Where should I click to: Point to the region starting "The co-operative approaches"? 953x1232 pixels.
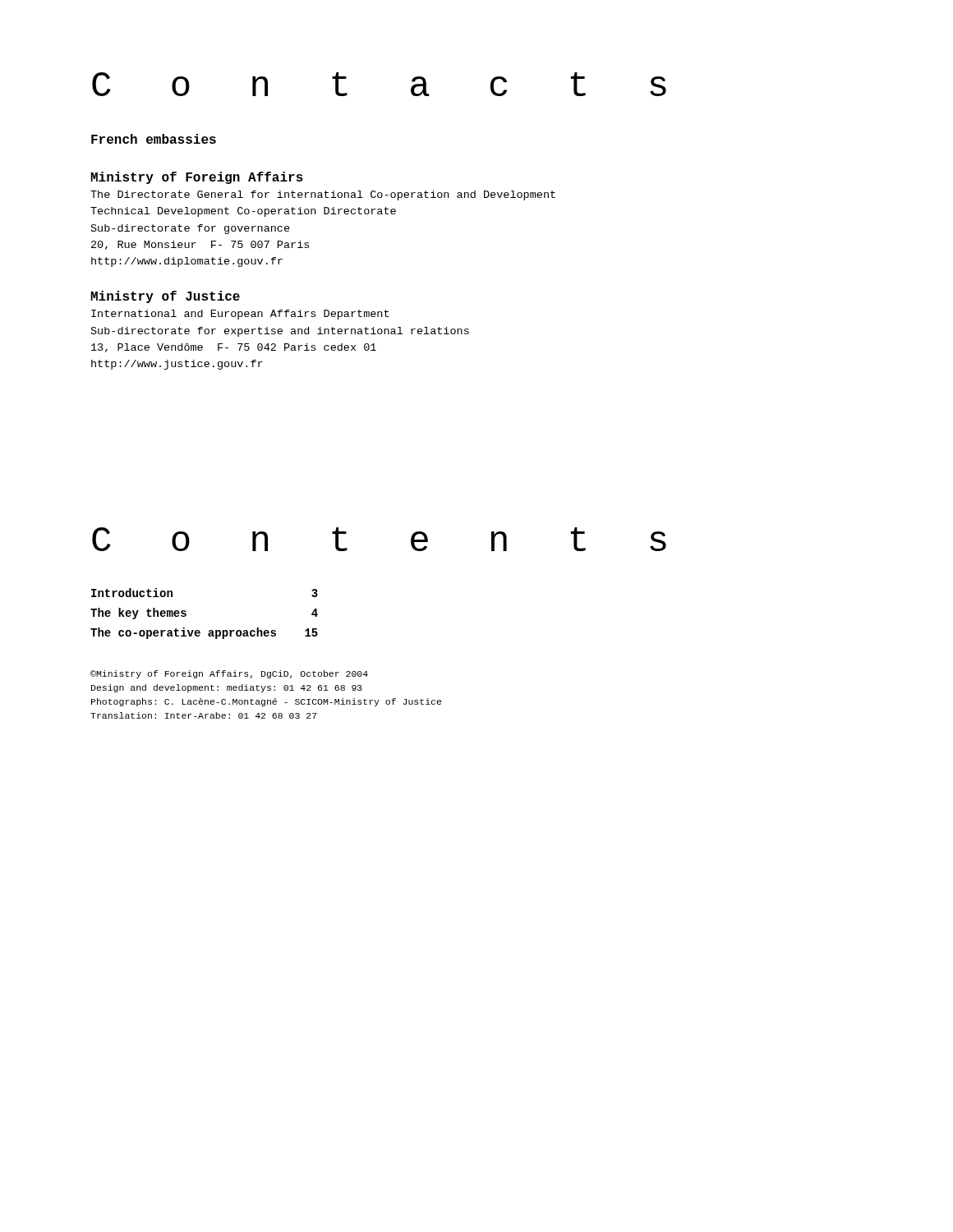204,633
